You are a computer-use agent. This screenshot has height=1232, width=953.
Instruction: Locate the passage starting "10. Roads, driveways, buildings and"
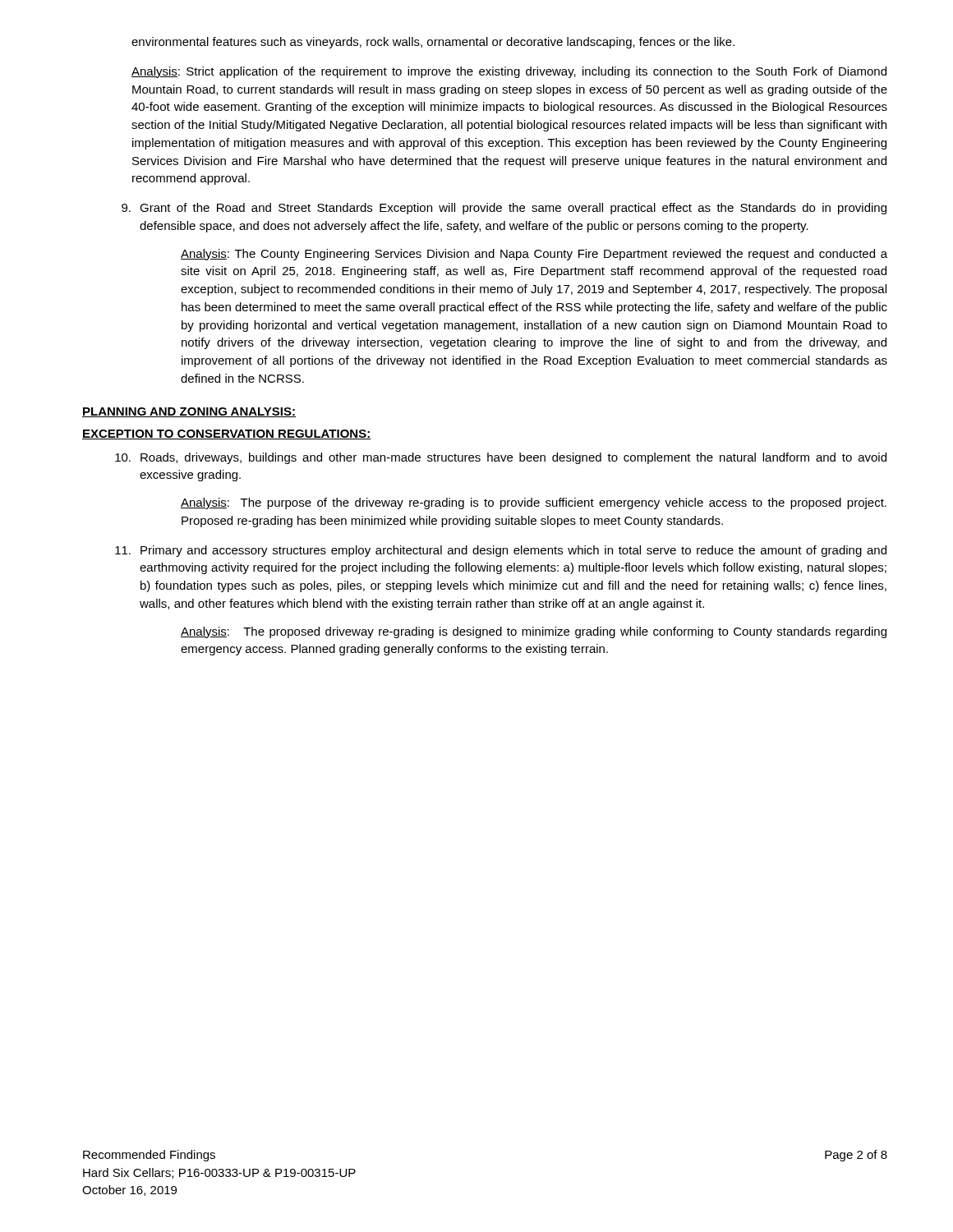pos(485,466)
